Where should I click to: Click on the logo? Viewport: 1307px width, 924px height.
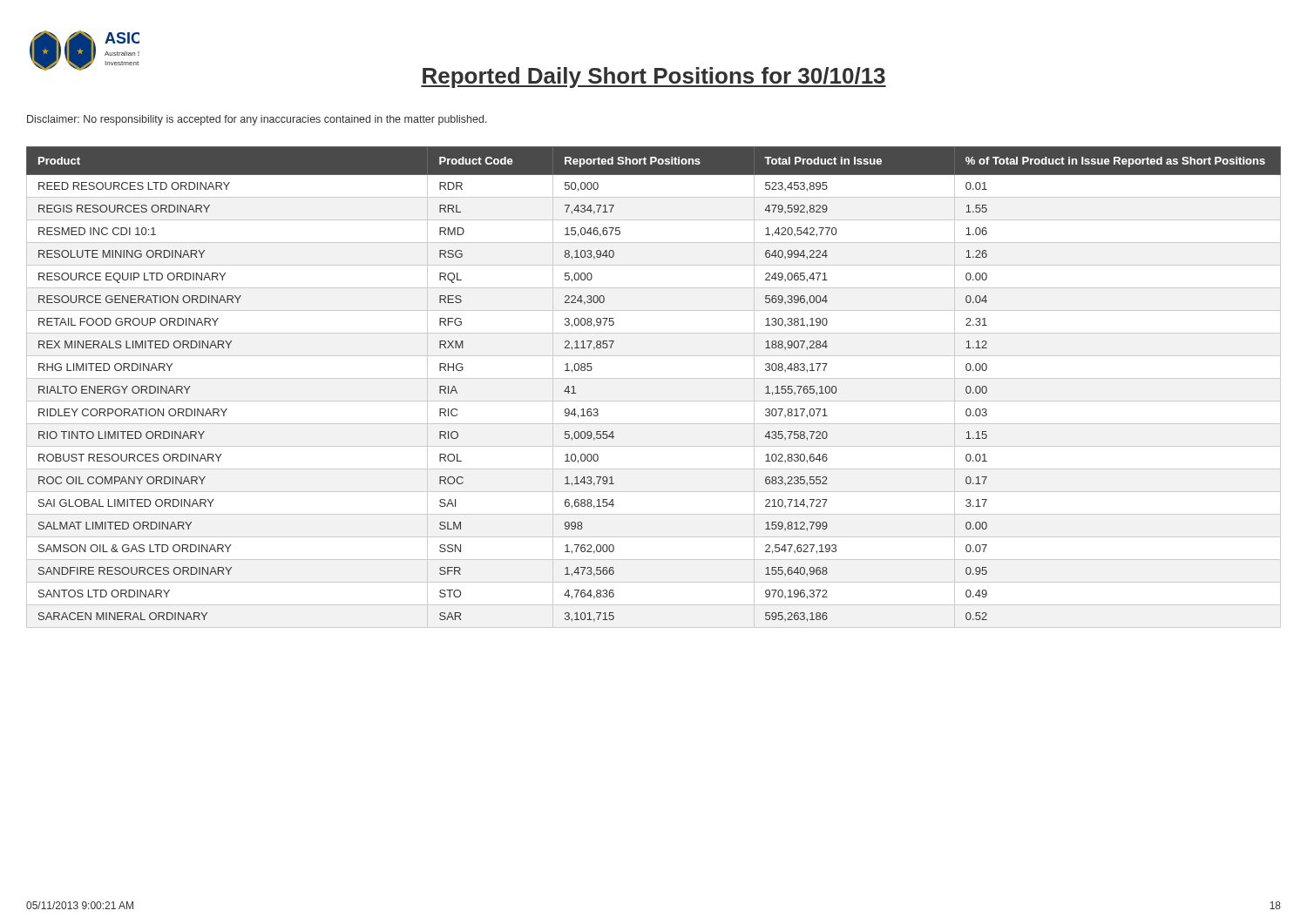pyautogui.click(x=83, y=51)
